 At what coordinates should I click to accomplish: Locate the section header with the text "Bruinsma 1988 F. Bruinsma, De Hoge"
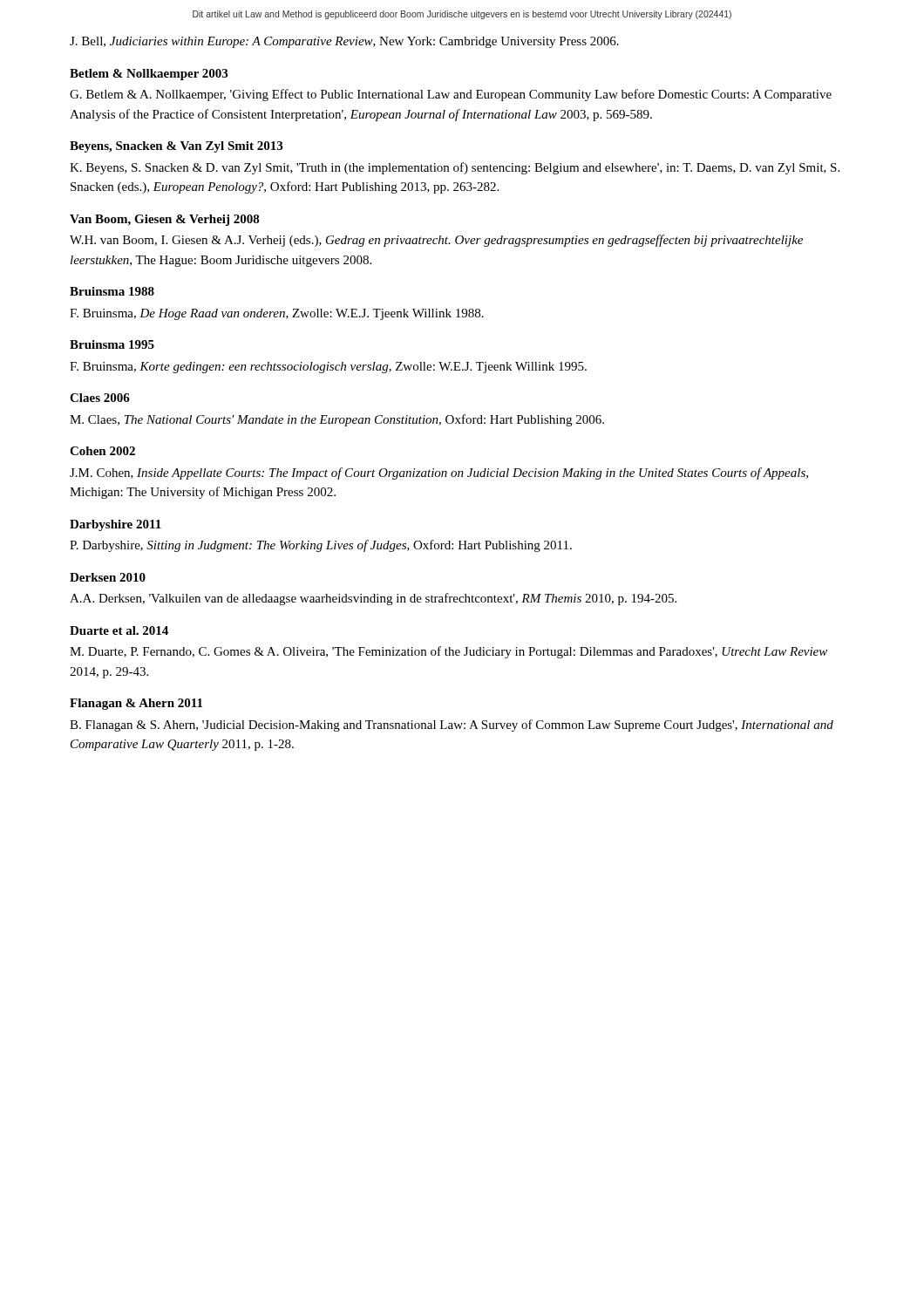coord(462,302)
